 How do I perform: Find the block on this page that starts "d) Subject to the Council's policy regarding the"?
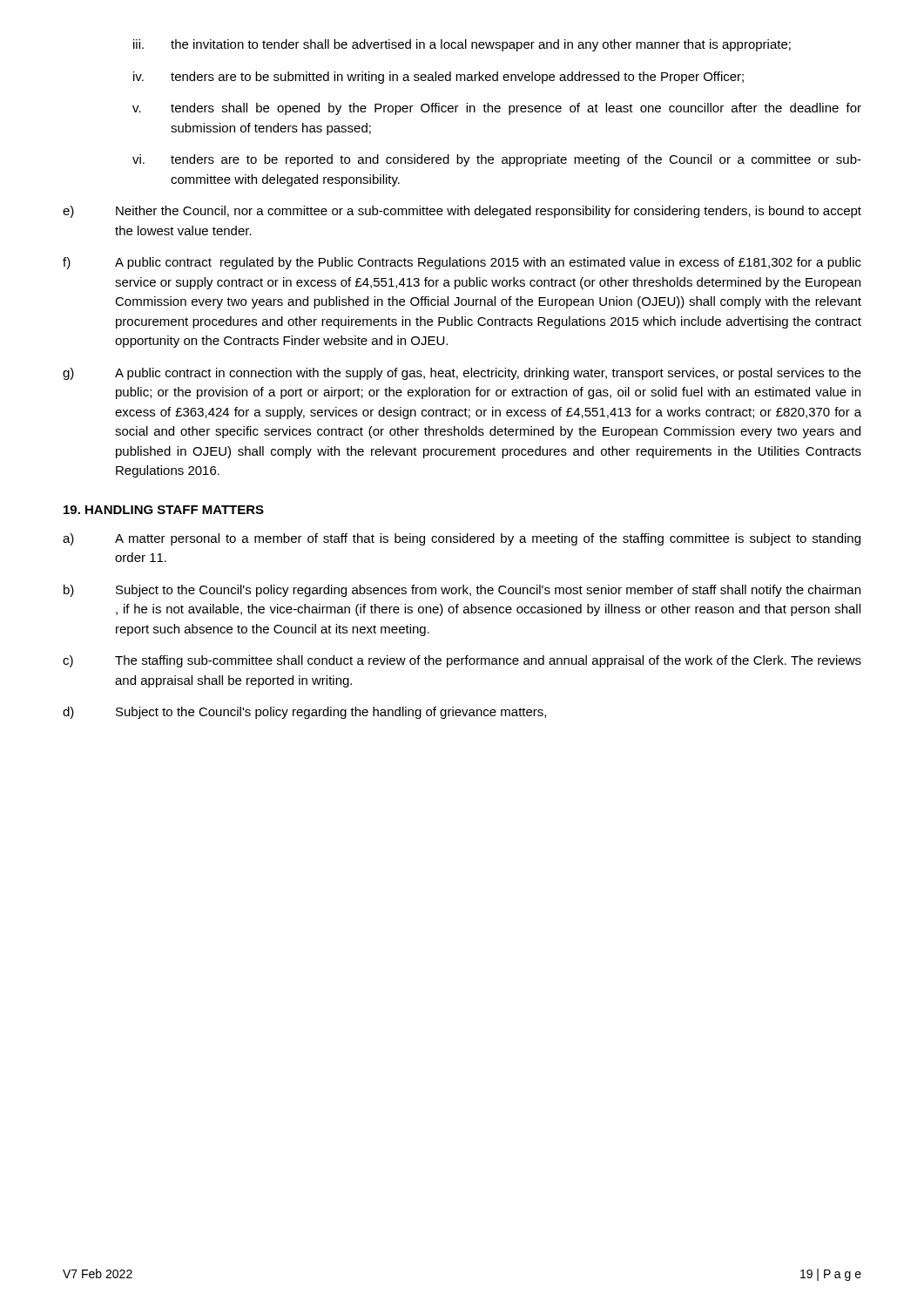click(462, 712)
